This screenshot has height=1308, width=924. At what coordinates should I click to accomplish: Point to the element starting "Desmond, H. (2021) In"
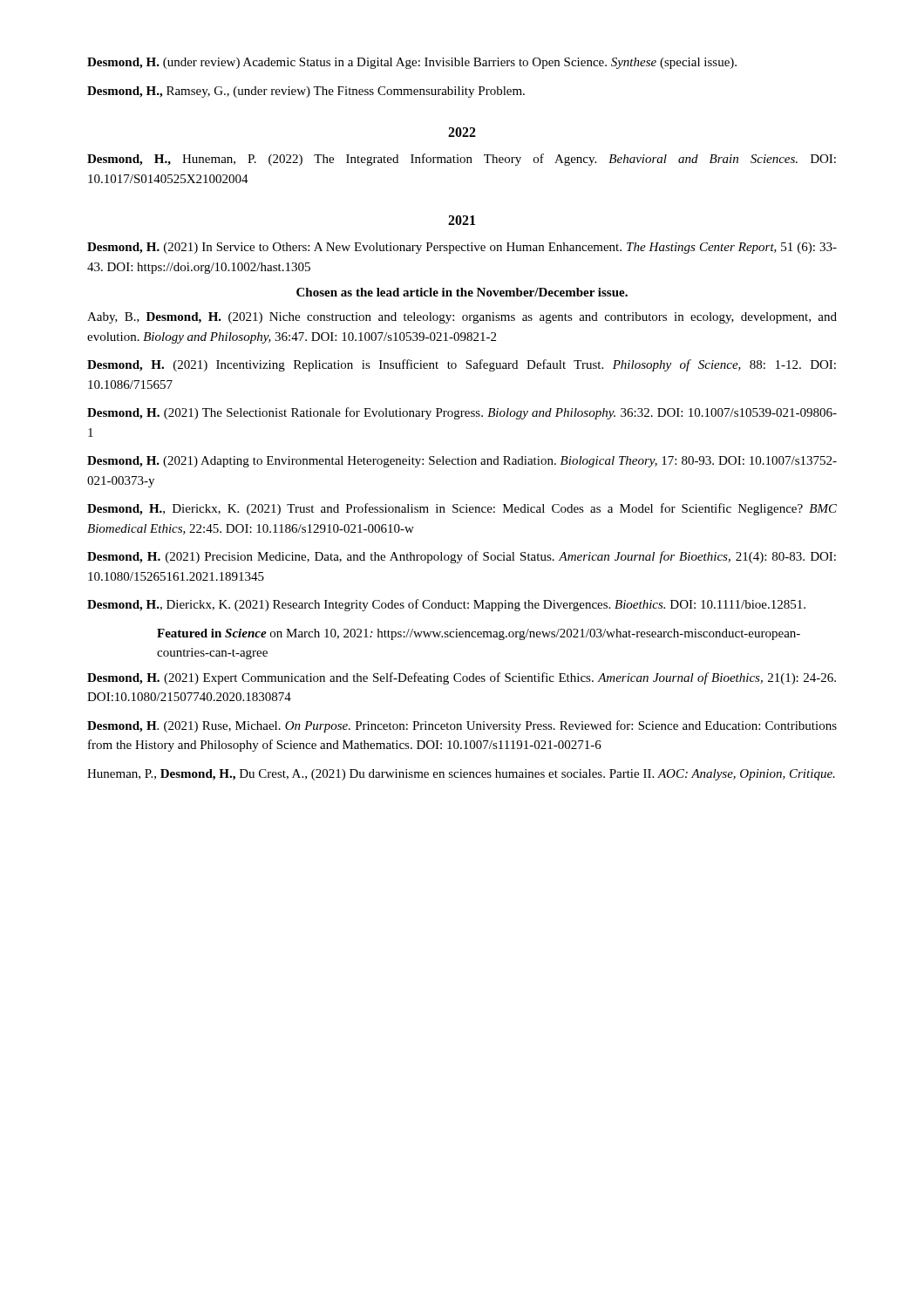(462, 257)
